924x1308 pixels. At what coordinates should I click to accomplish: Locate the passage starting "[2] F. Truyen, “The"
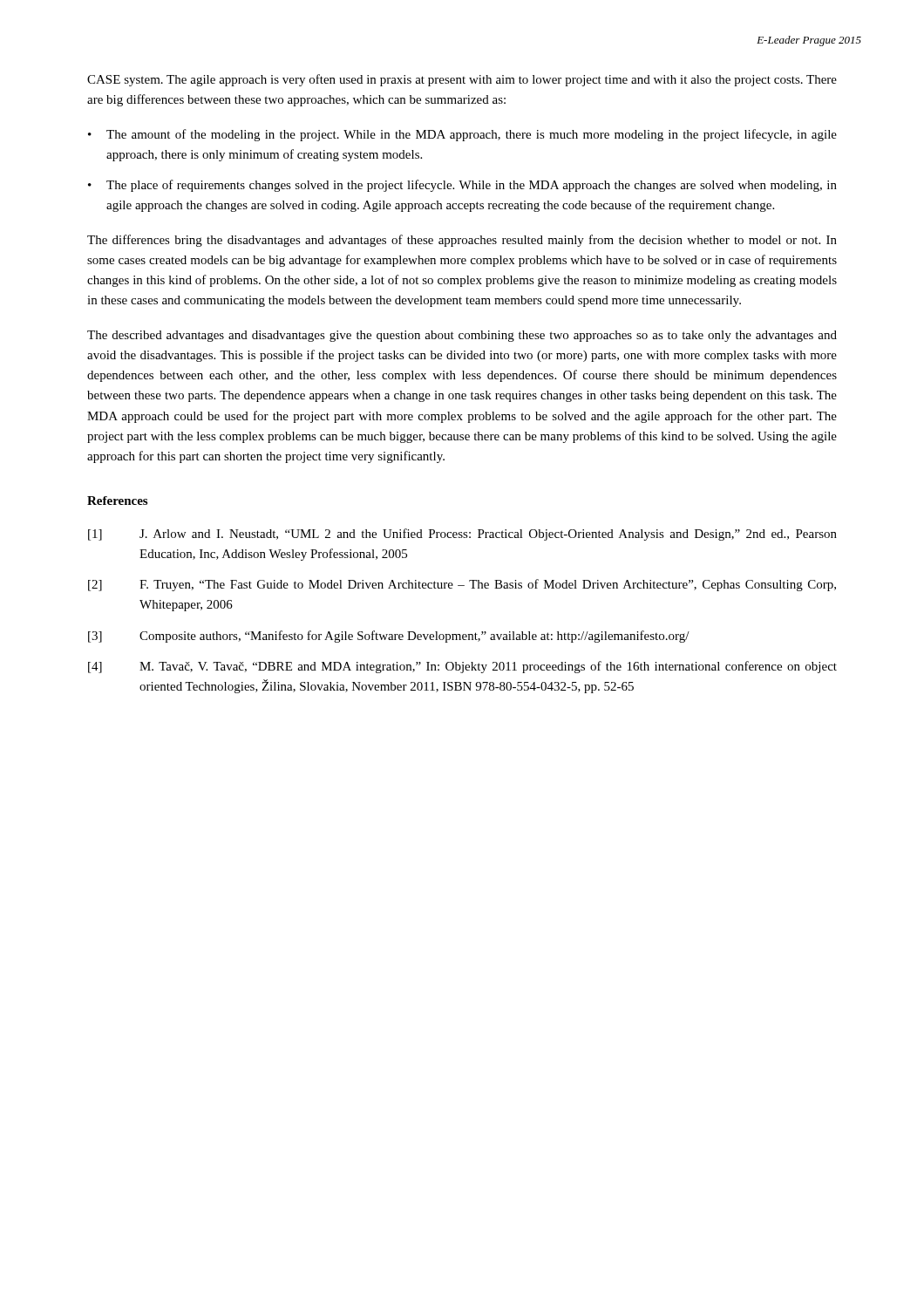click(x=462, y=595)
